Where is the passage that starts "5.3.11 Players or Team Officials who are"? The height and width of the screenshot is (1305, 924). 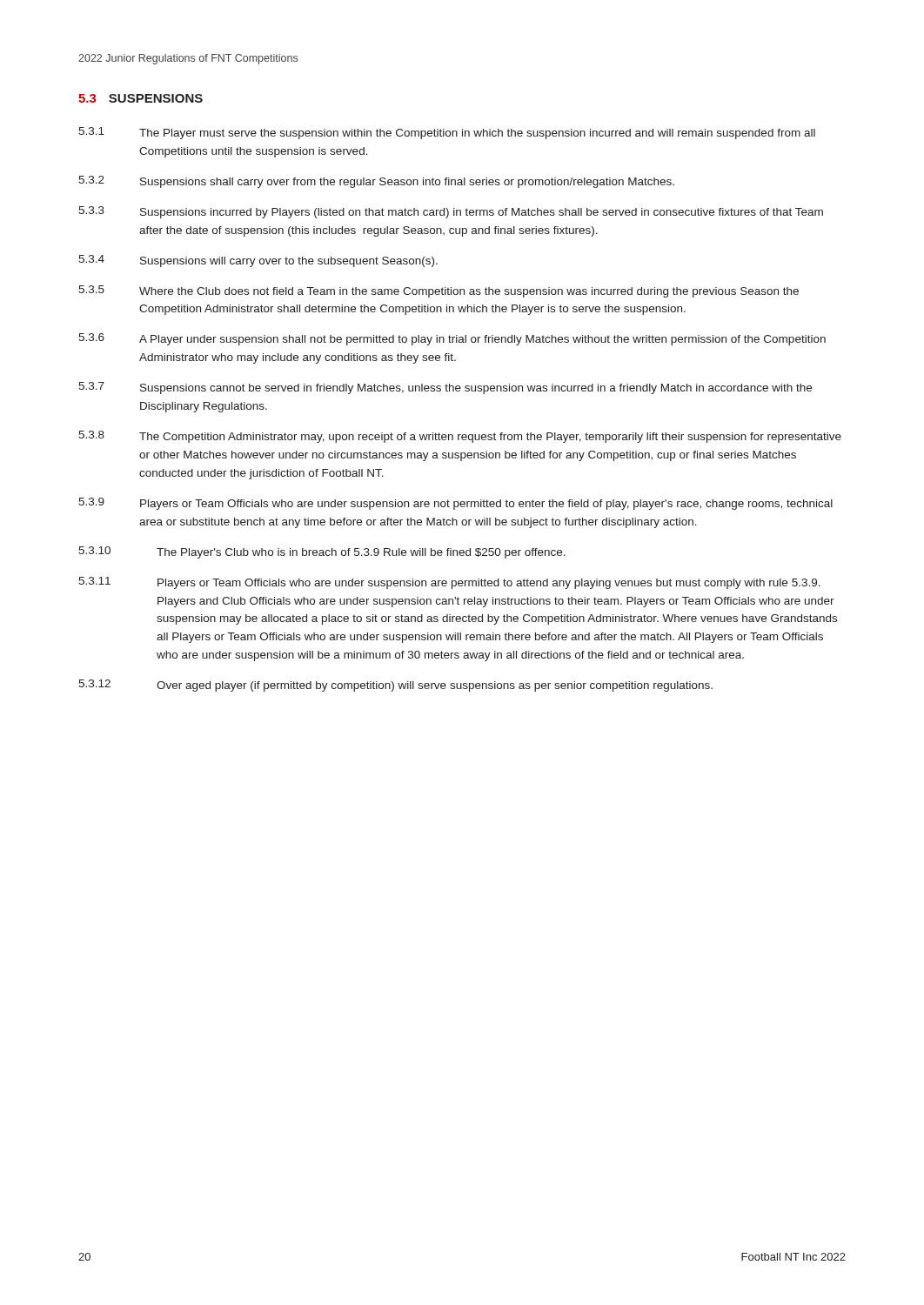(462, 619)
